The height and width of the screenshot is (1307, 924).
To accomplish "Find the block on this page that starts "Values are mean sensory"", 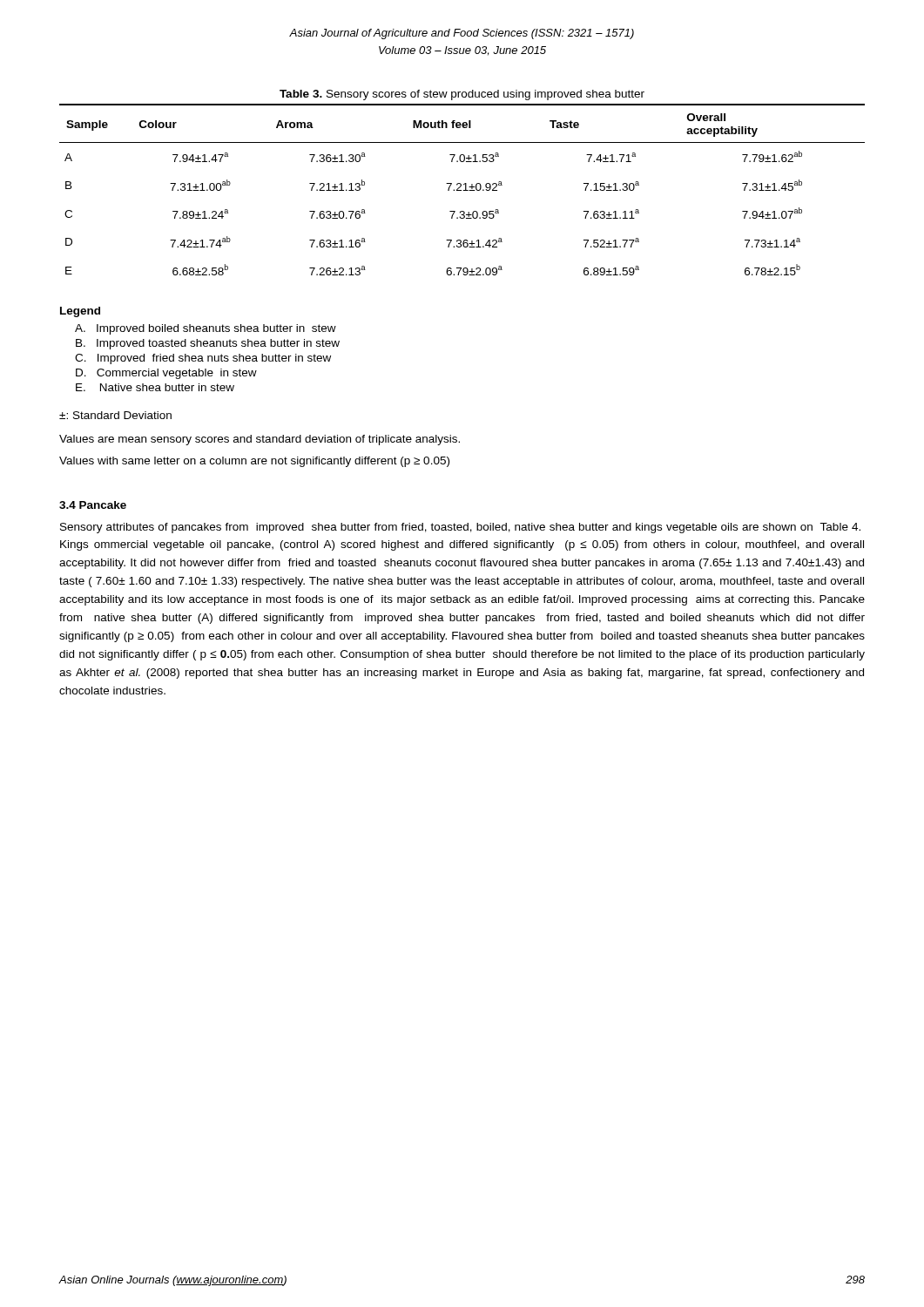I will (260, 438).
